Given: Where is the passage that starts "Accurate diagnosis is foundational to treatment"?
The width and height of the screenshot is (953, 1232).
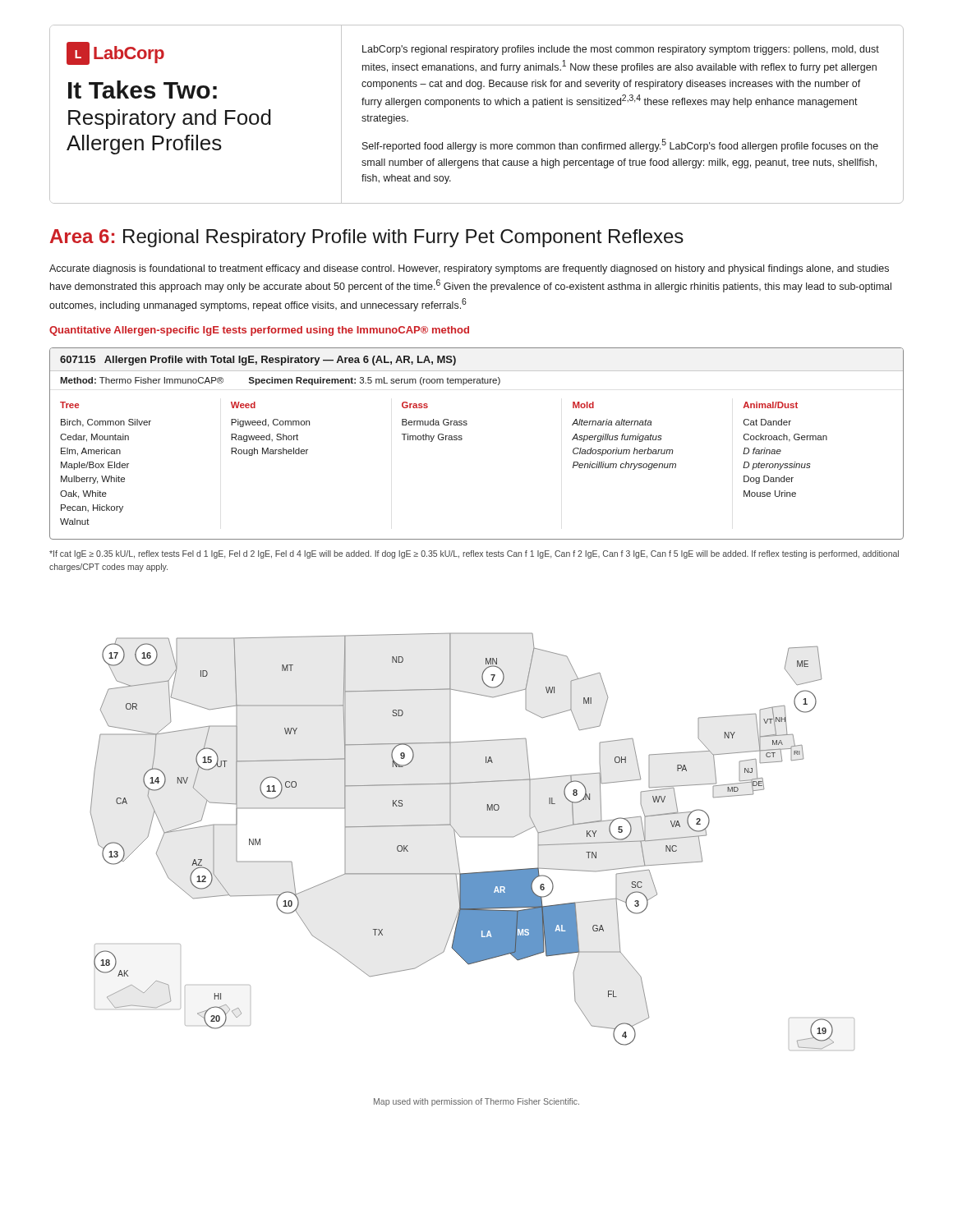Looking at the screenshot, I should pyautogui.click(x=471, y=287).
